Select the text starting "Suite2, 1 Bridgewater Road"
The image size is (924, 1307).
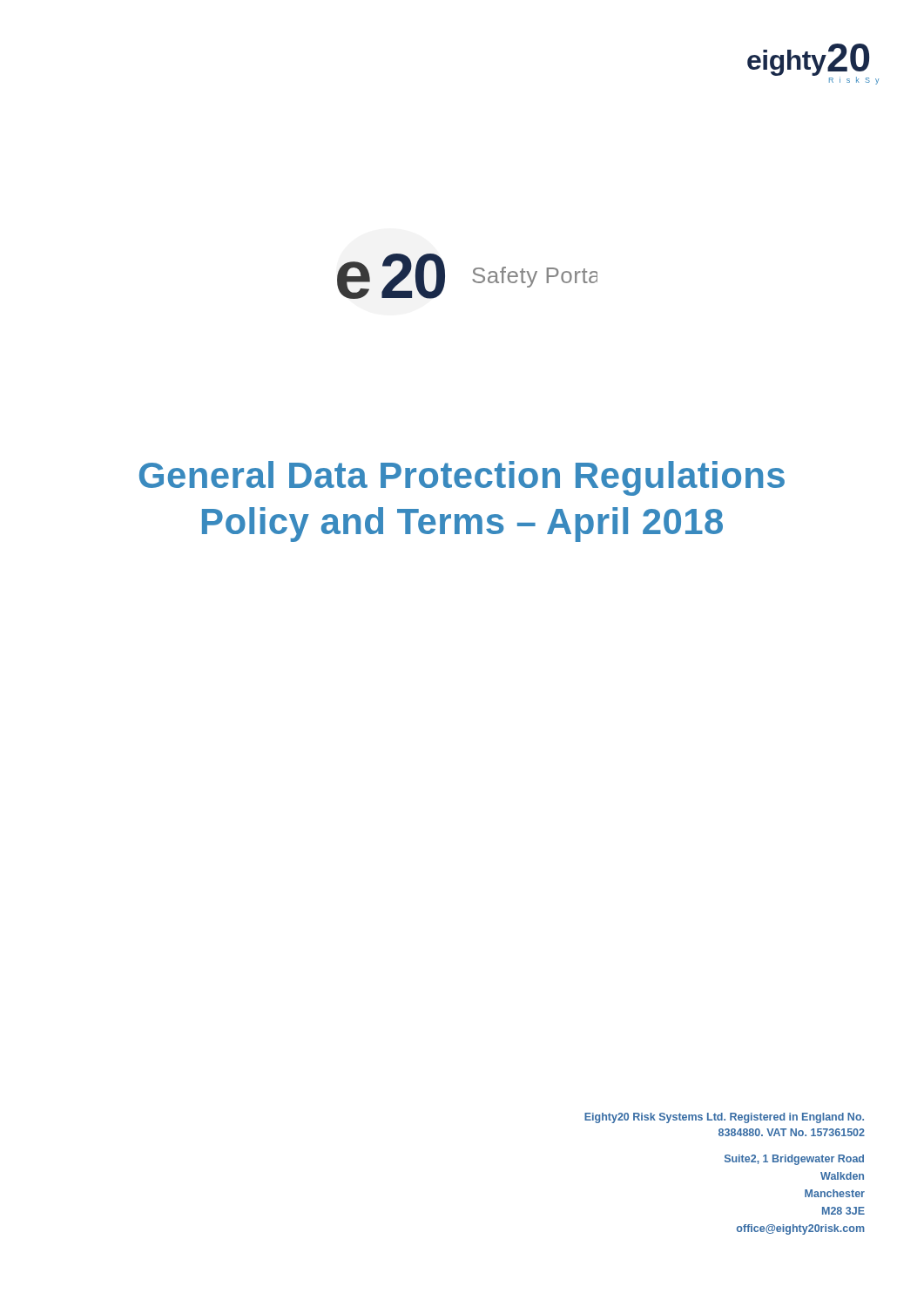[x=794, y=1194]
